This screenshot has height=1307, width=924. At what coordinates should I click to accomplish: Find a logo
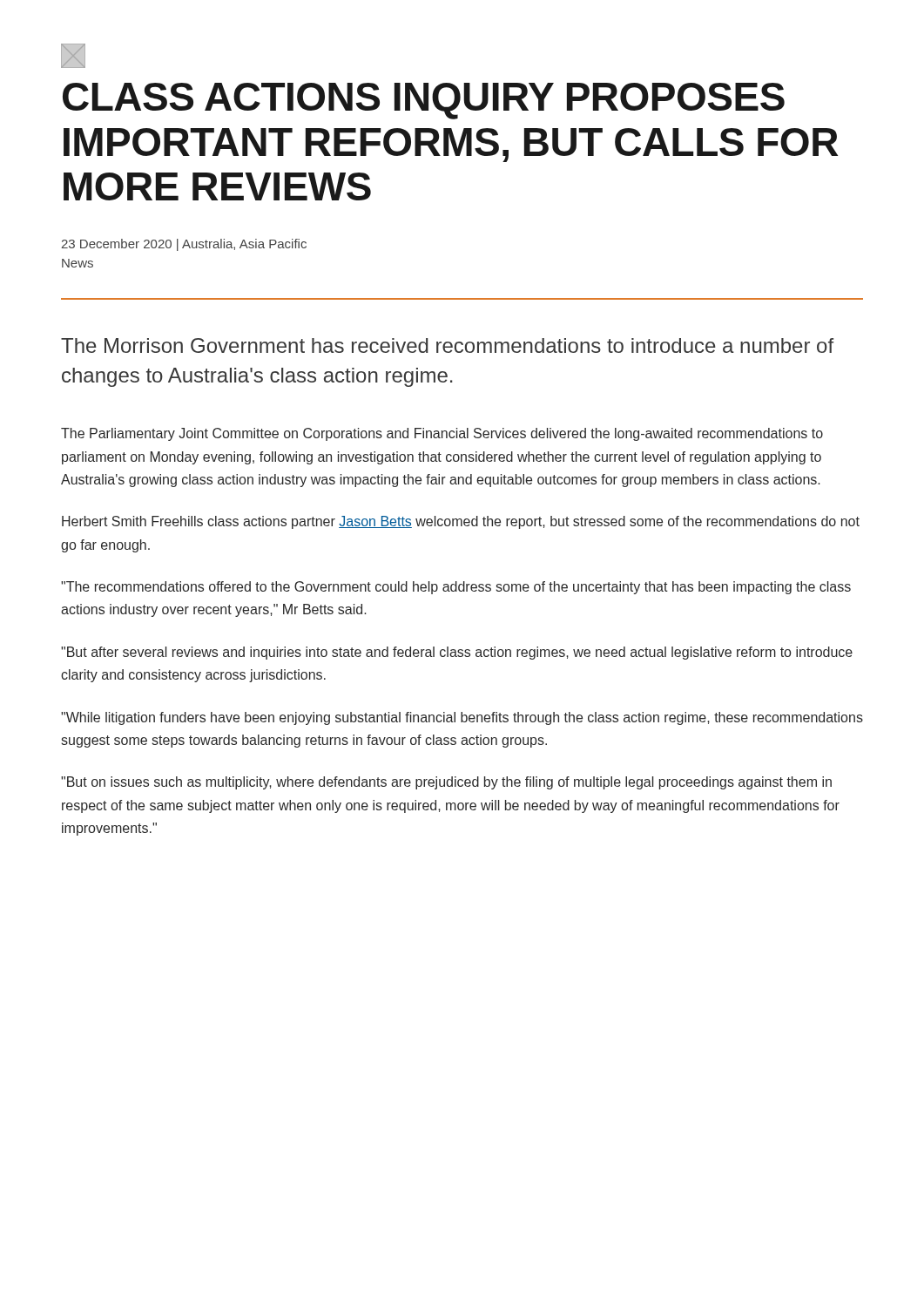462,56
